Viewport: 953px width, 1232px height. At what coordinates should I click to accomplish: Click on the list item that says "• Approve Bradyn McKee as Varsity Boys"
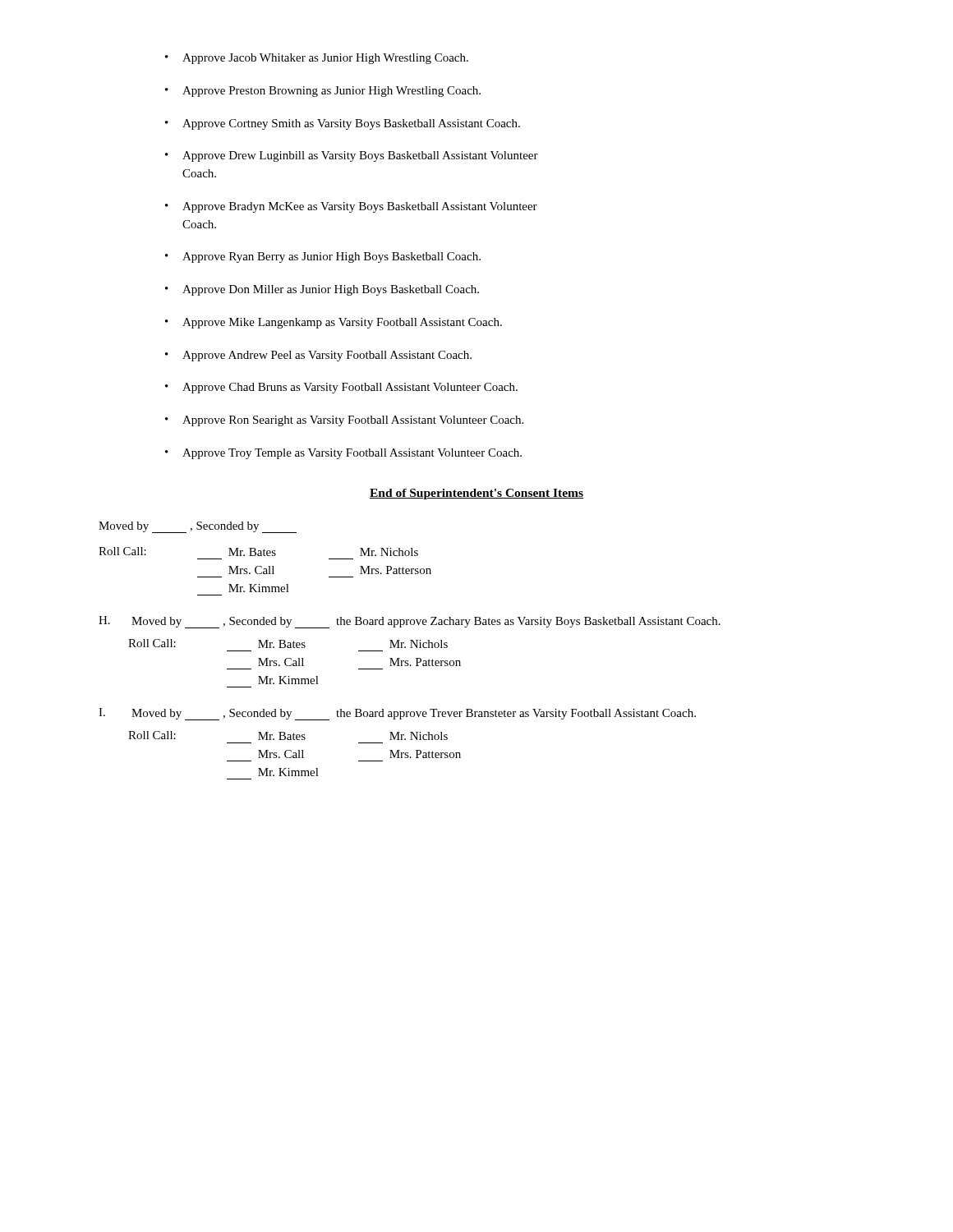tap(351, 216)
